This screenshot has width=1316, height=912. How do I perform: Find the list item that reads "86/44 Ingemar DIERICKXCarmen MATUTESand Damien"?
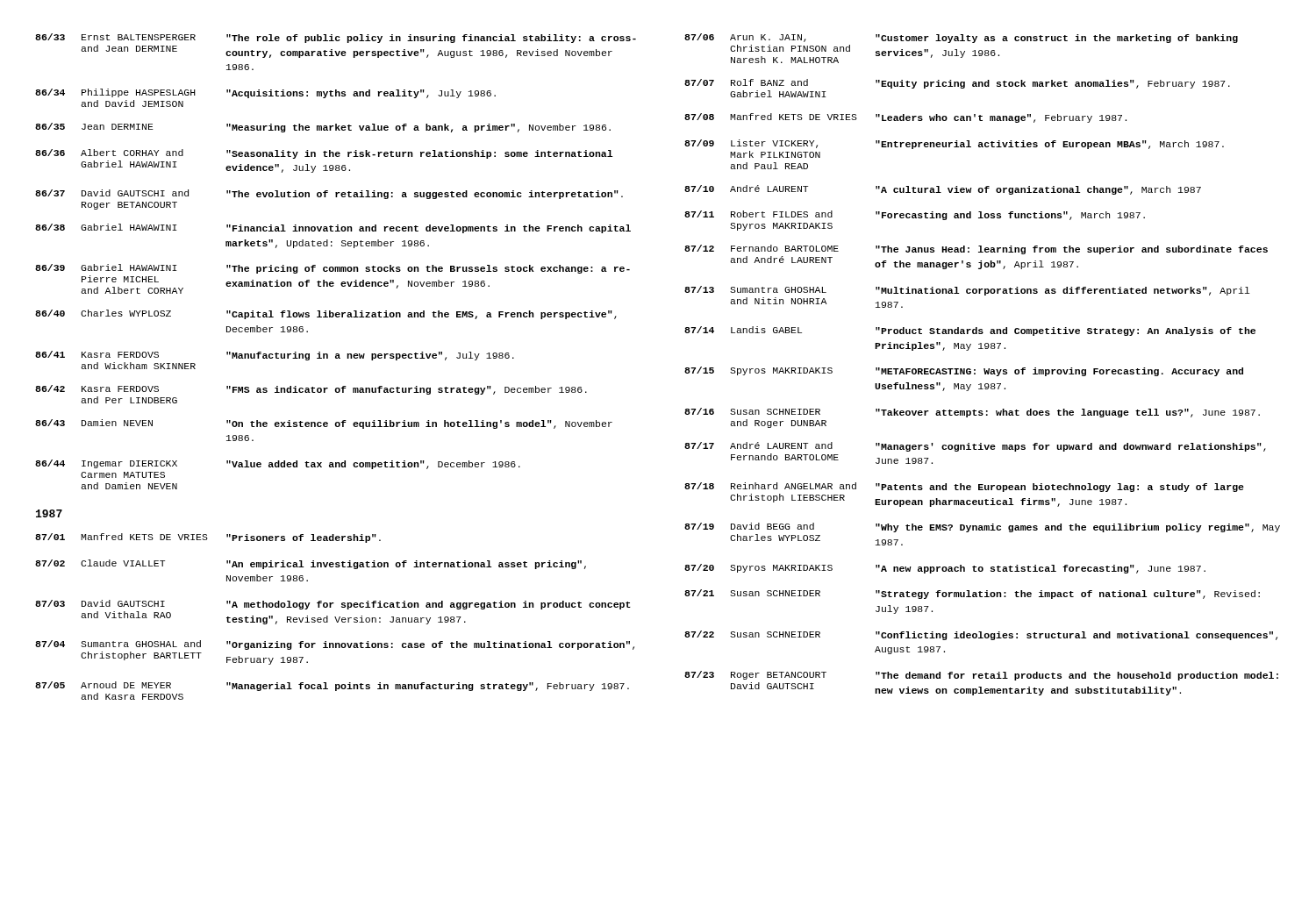tap(338, 475)
